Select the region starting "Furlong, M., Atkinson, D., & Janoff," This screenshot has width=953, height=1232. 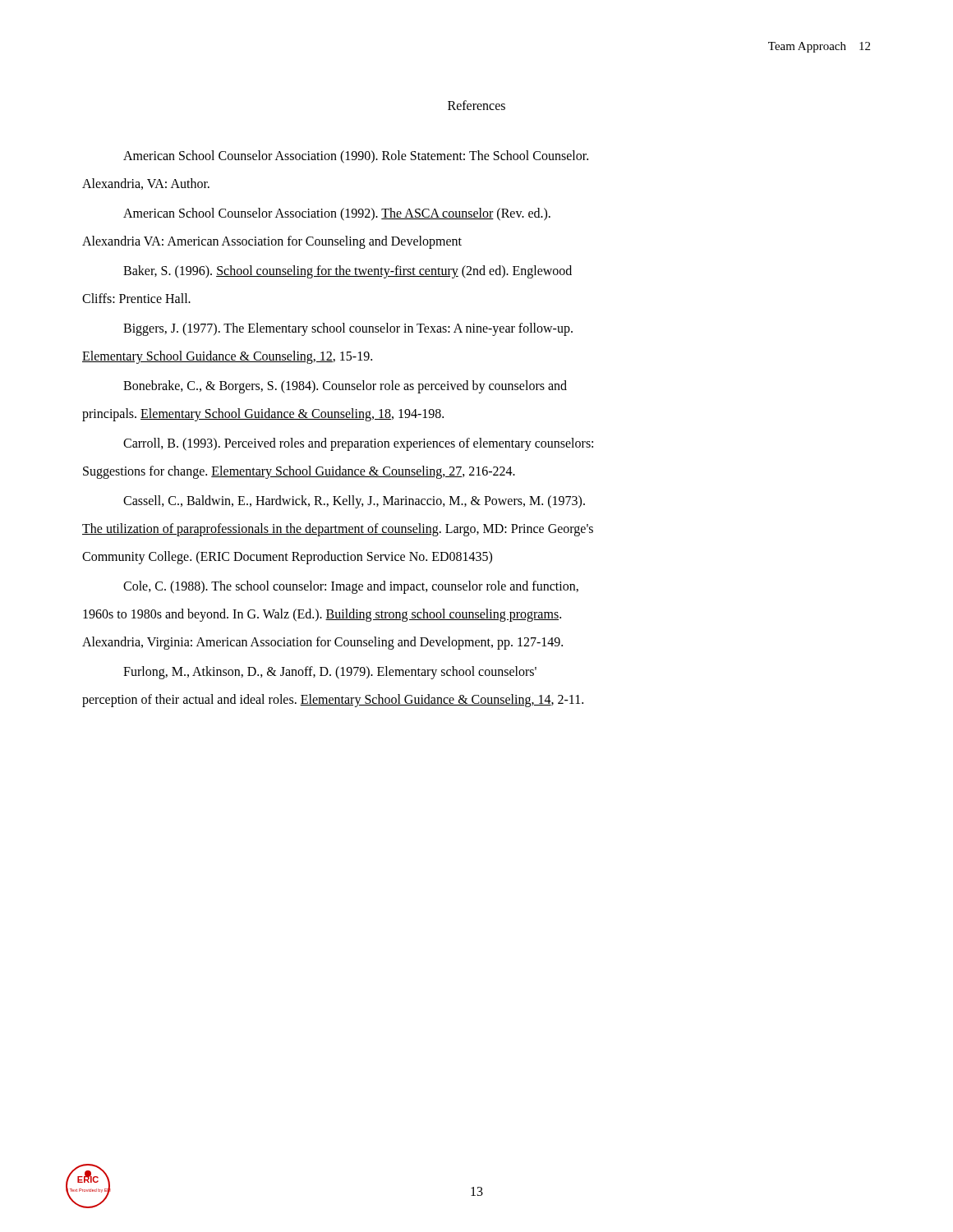476,686
